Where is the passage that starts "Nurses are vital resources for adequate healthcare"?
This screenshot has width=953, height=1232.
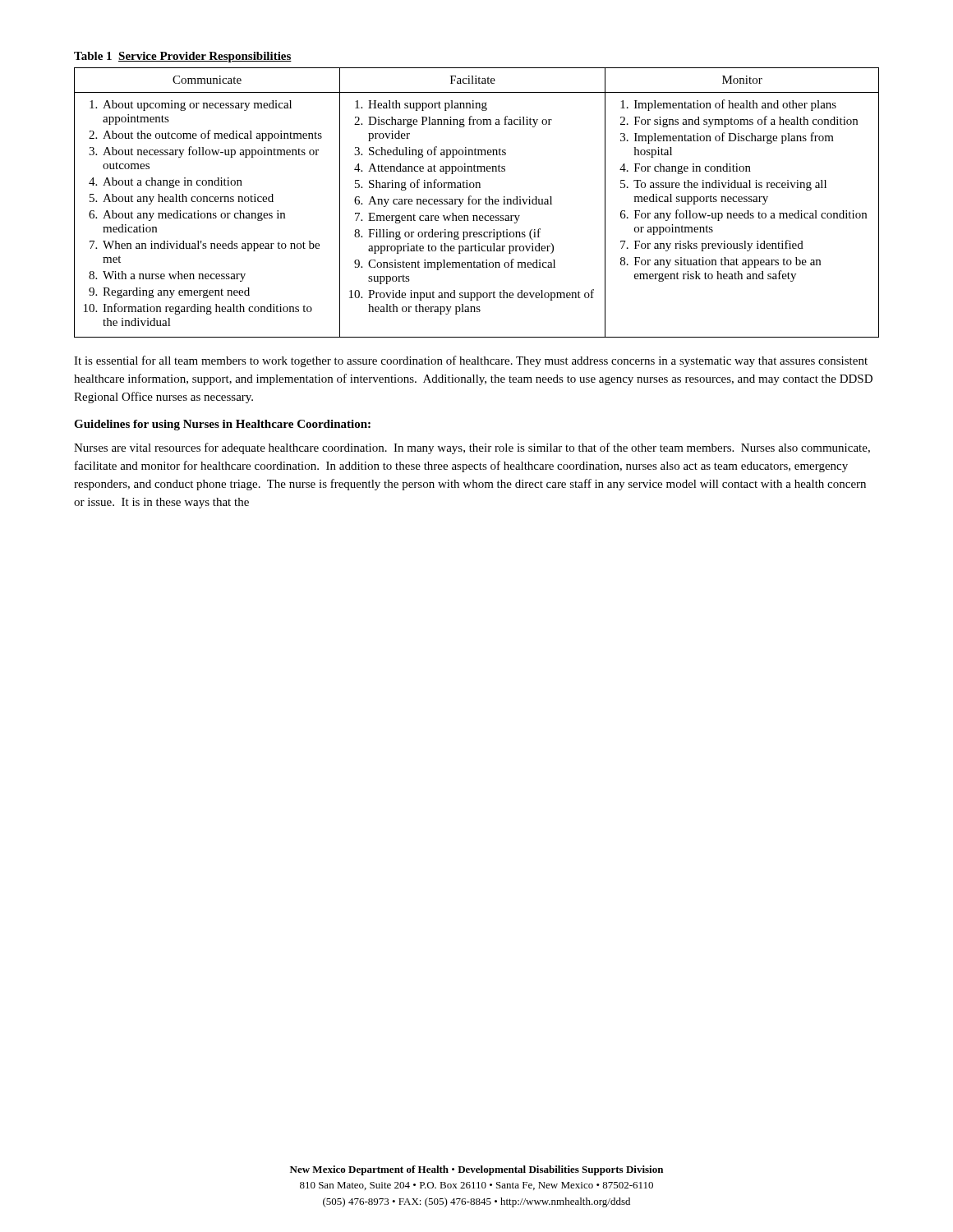tap(472, 475)
